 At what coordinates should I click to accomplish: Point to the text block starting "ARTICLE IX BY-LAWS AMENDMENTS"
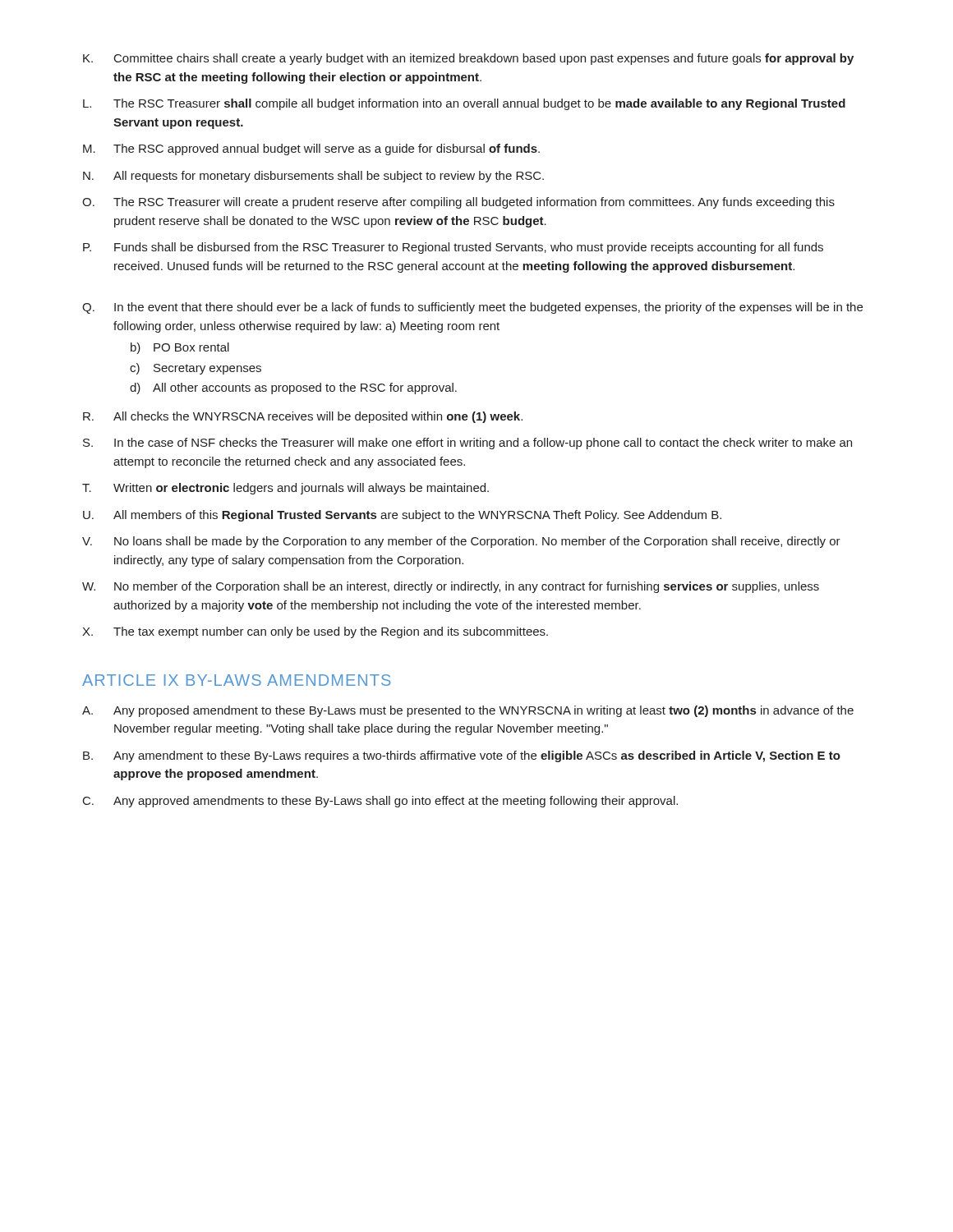(237, 680)
